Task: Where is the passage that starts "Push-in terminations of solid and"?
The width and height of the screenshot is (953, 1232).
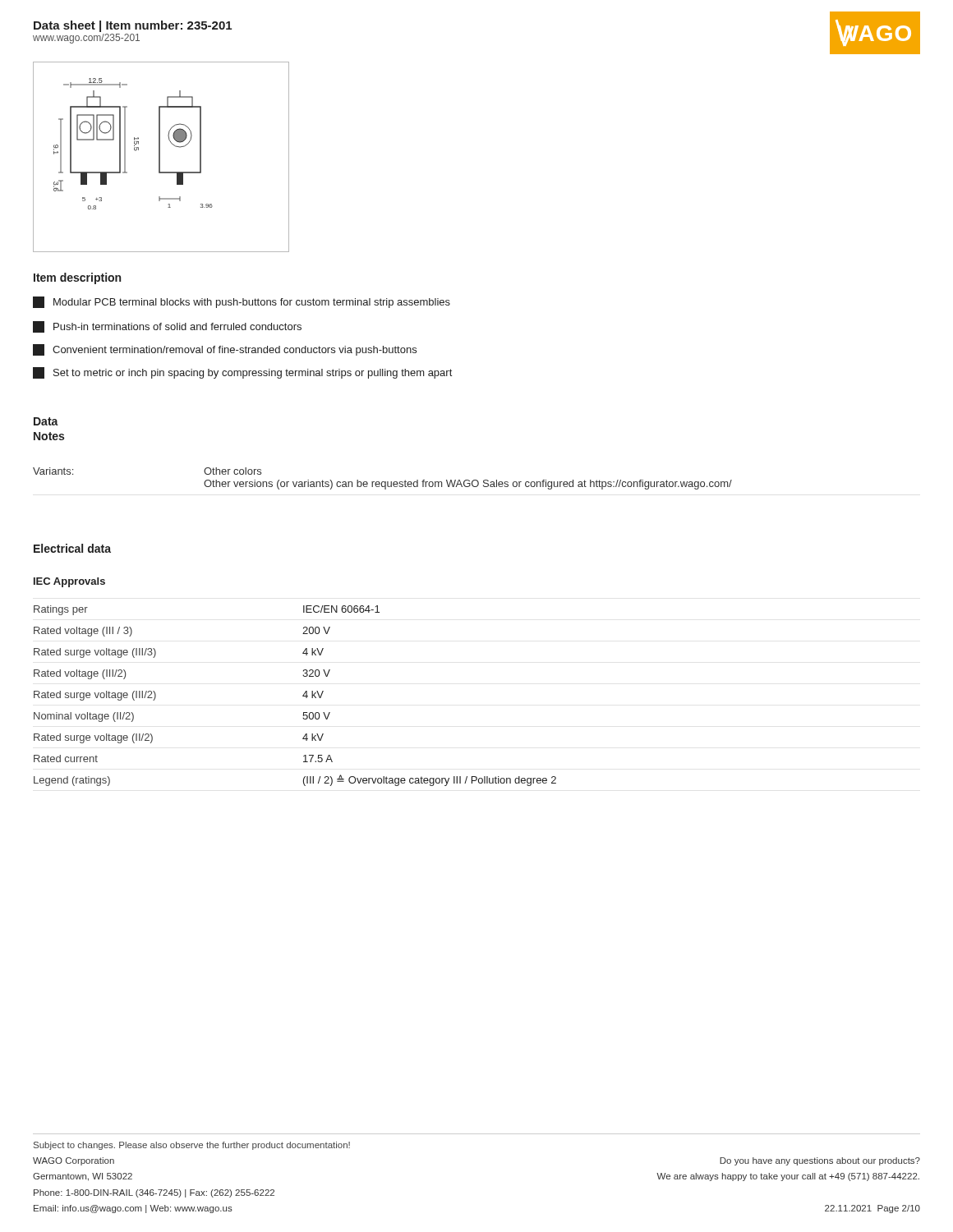Action: [x=167, y=326]
